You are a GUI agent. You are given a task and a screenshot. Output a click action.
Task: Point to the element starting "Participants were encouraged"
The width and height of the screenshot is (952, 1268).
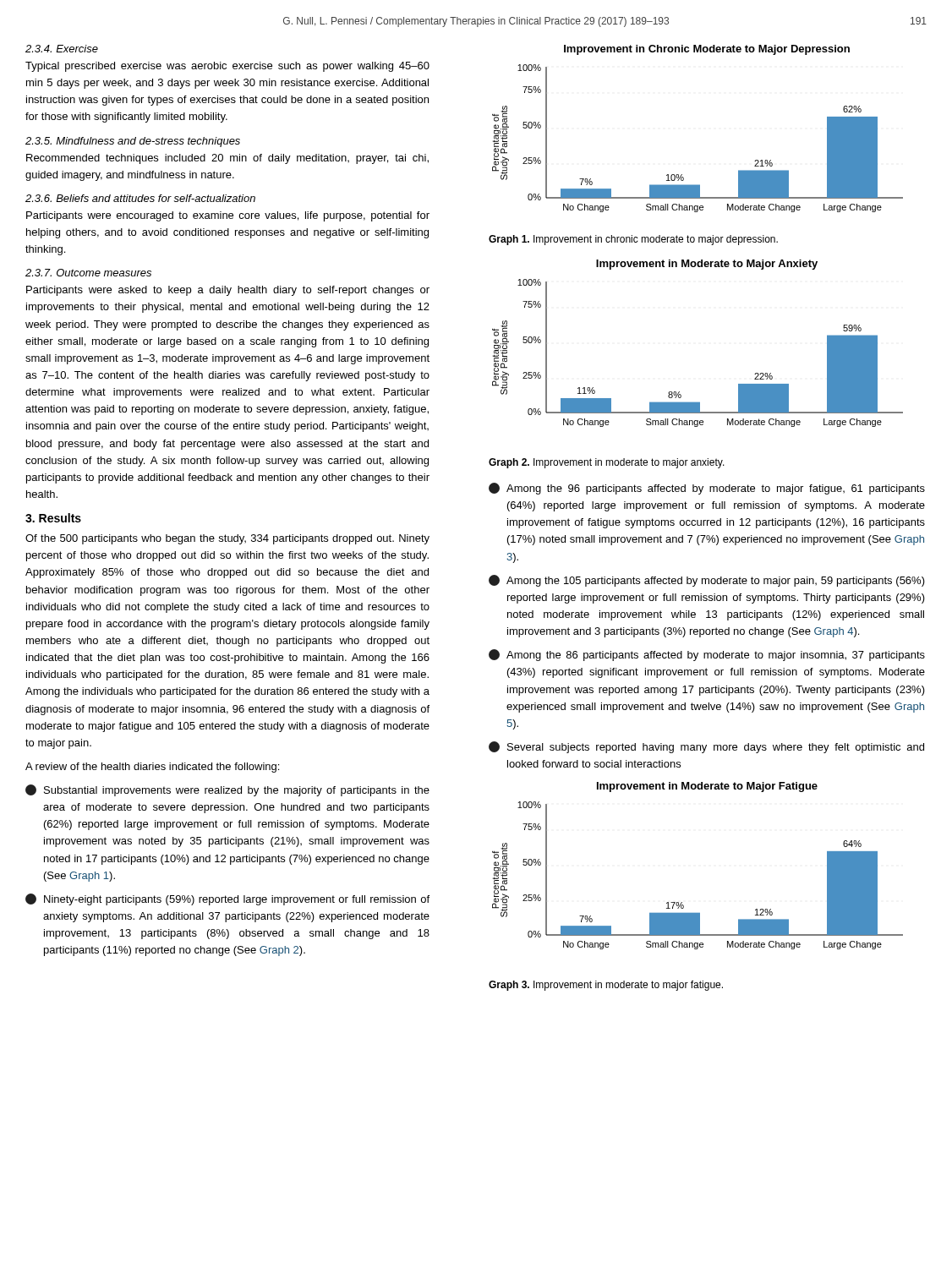(x=227, y=232)
